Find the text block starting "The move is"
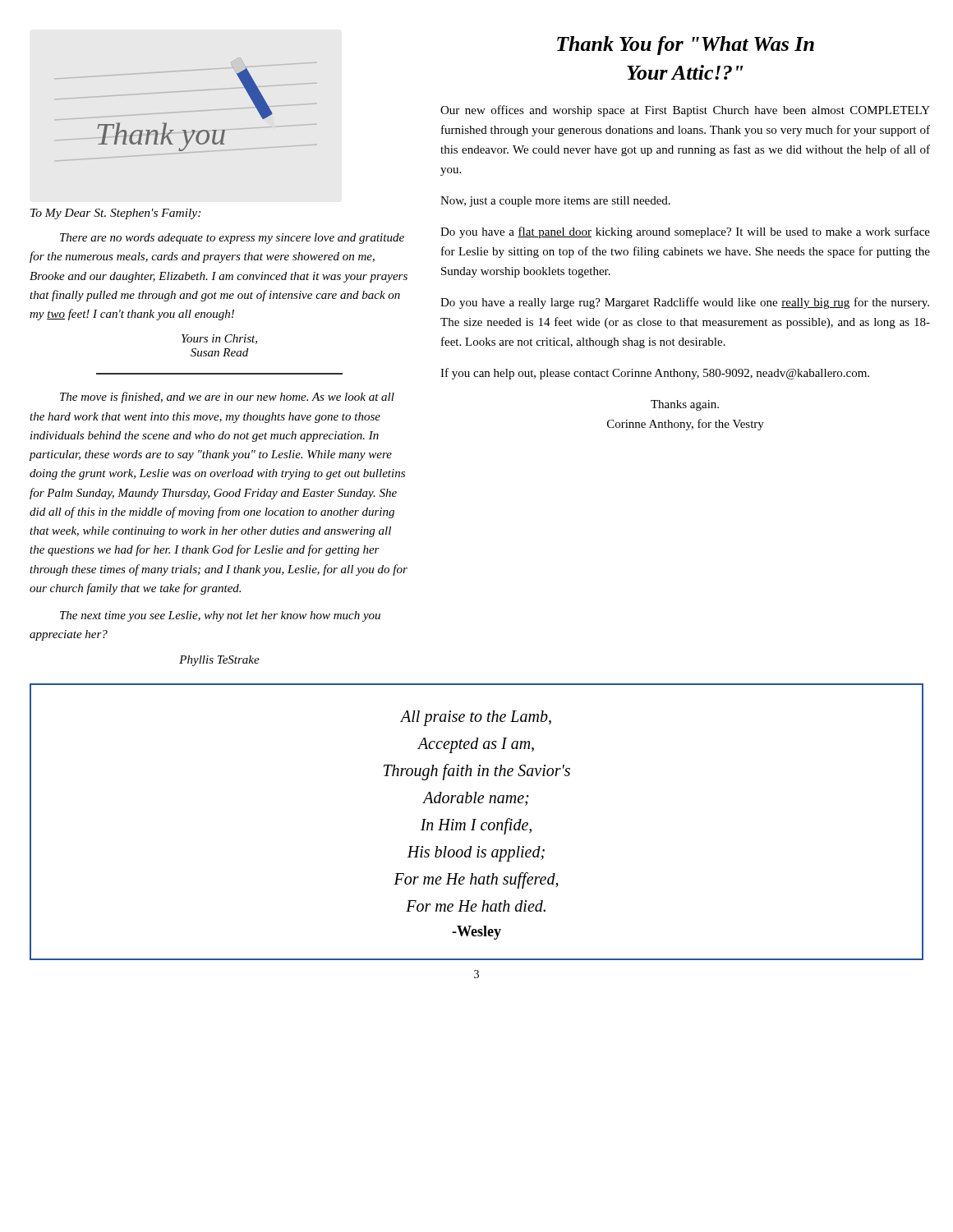The width and height of the screenshot is (953, 1232). (x=218, y=492)
